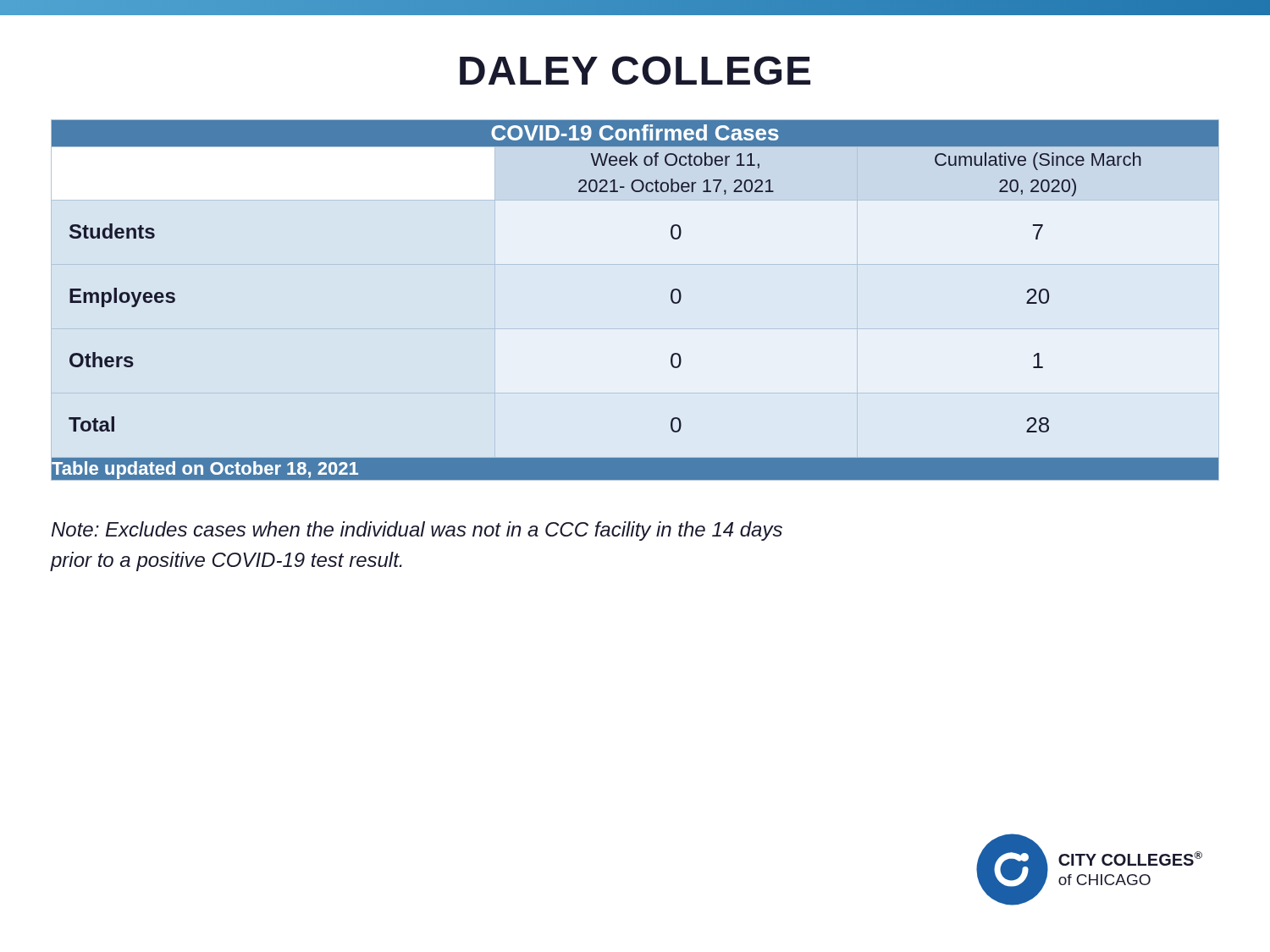Select the logo
The height and width of the screenshot is (952, 1270).
pyautogui.click(x=1089, y=870)
